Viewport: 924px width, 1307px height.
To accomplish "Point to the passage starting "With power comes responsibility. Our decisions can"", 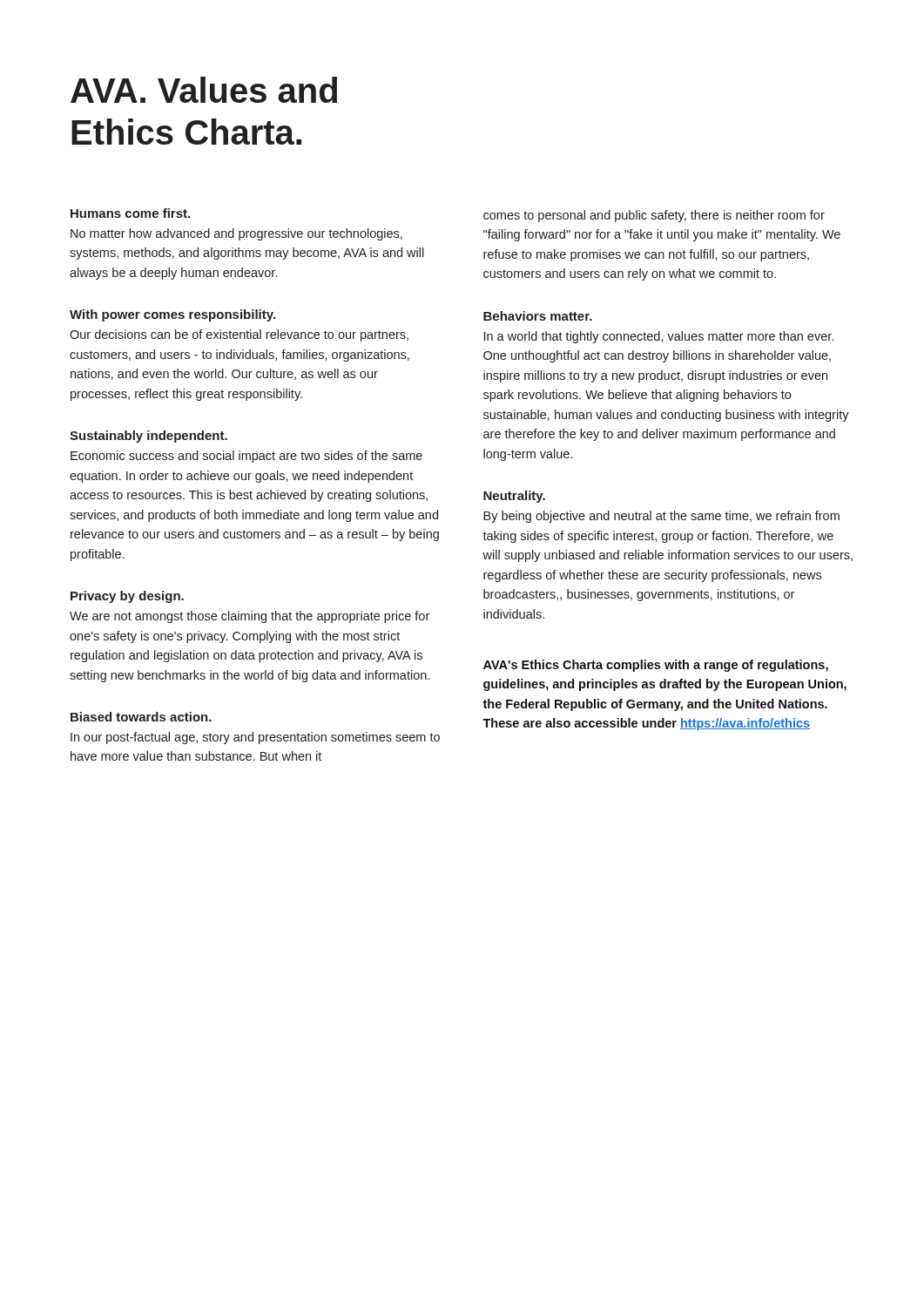I will coord(255,355).
